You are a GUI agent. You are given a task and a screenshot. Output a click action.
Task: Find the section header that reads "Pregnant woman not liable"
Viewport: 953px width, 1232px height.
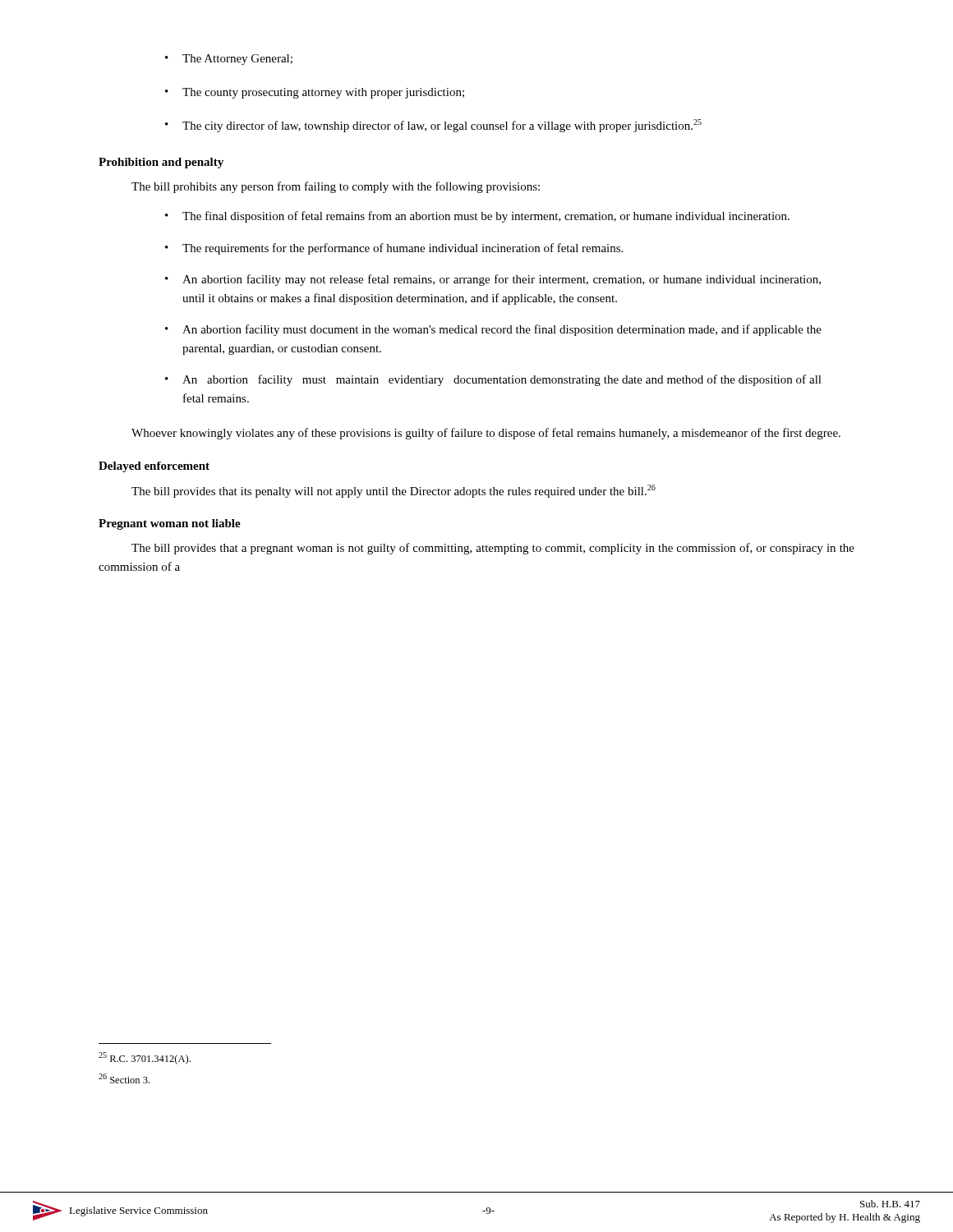[169, 523]
